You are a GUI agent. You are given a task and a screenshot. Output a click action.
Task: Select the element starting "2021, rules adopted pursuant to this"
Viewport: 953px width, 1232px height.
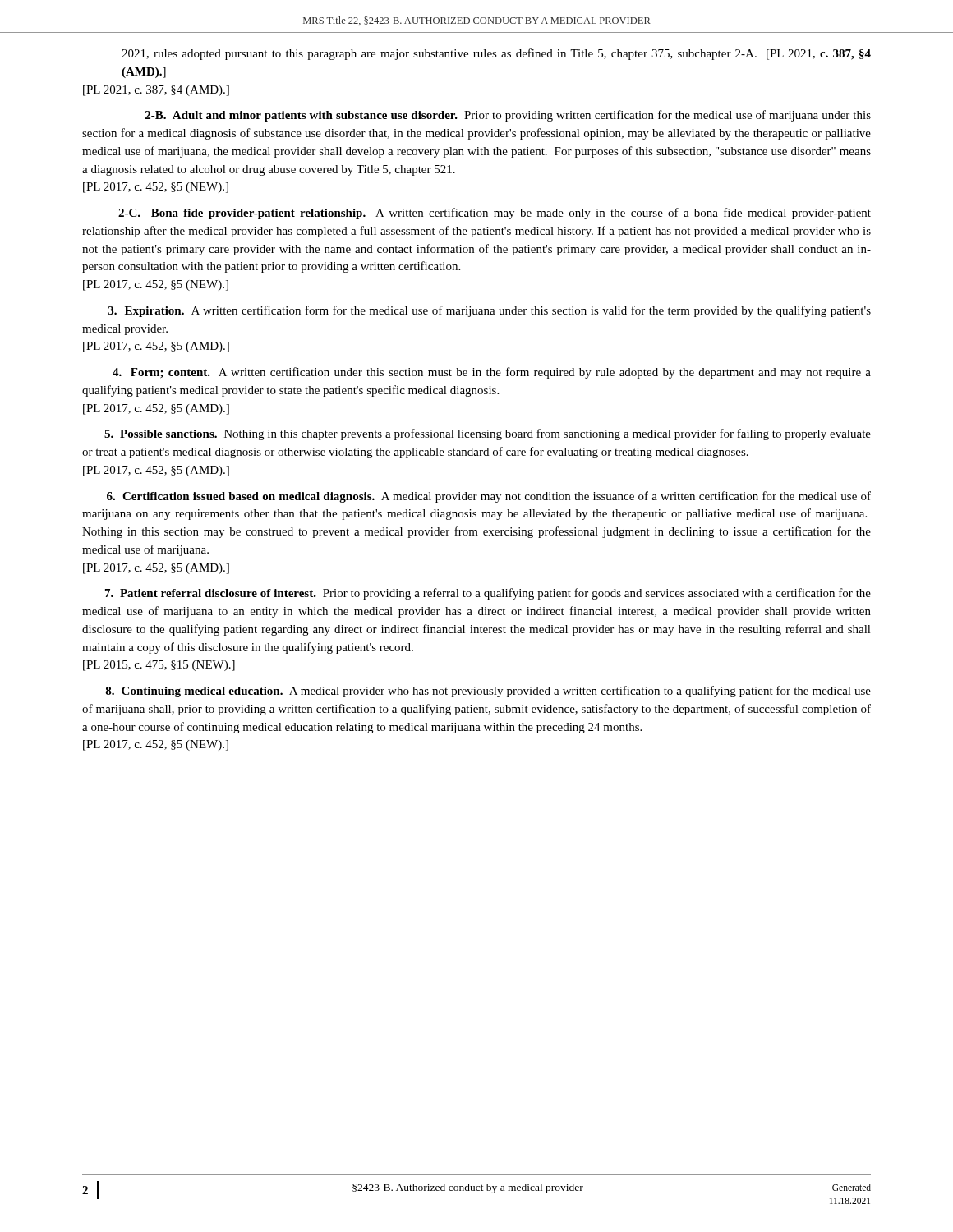click(496, 54)
